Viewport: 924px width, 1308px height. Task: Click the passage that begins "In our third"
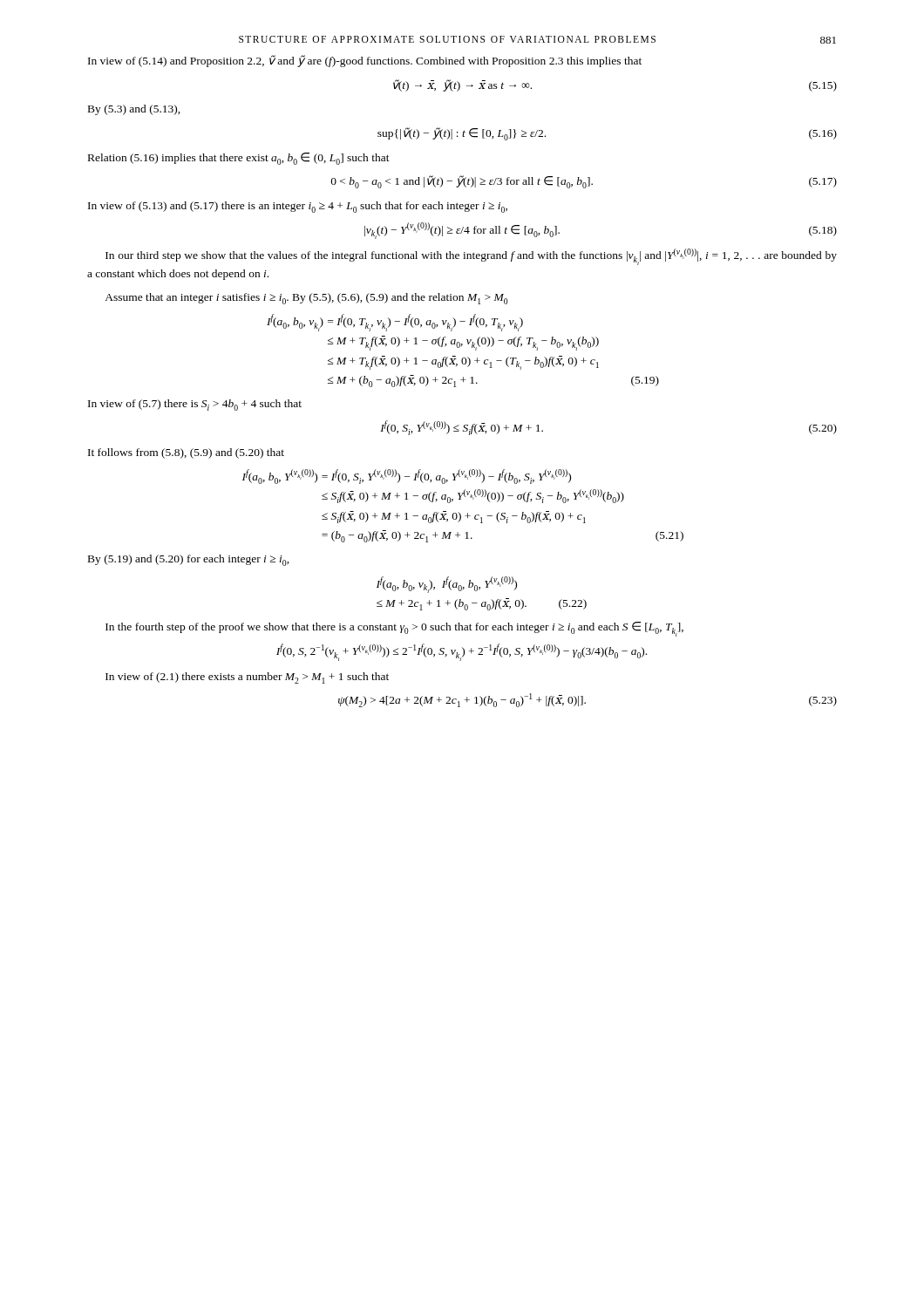(x=462, y=265)
